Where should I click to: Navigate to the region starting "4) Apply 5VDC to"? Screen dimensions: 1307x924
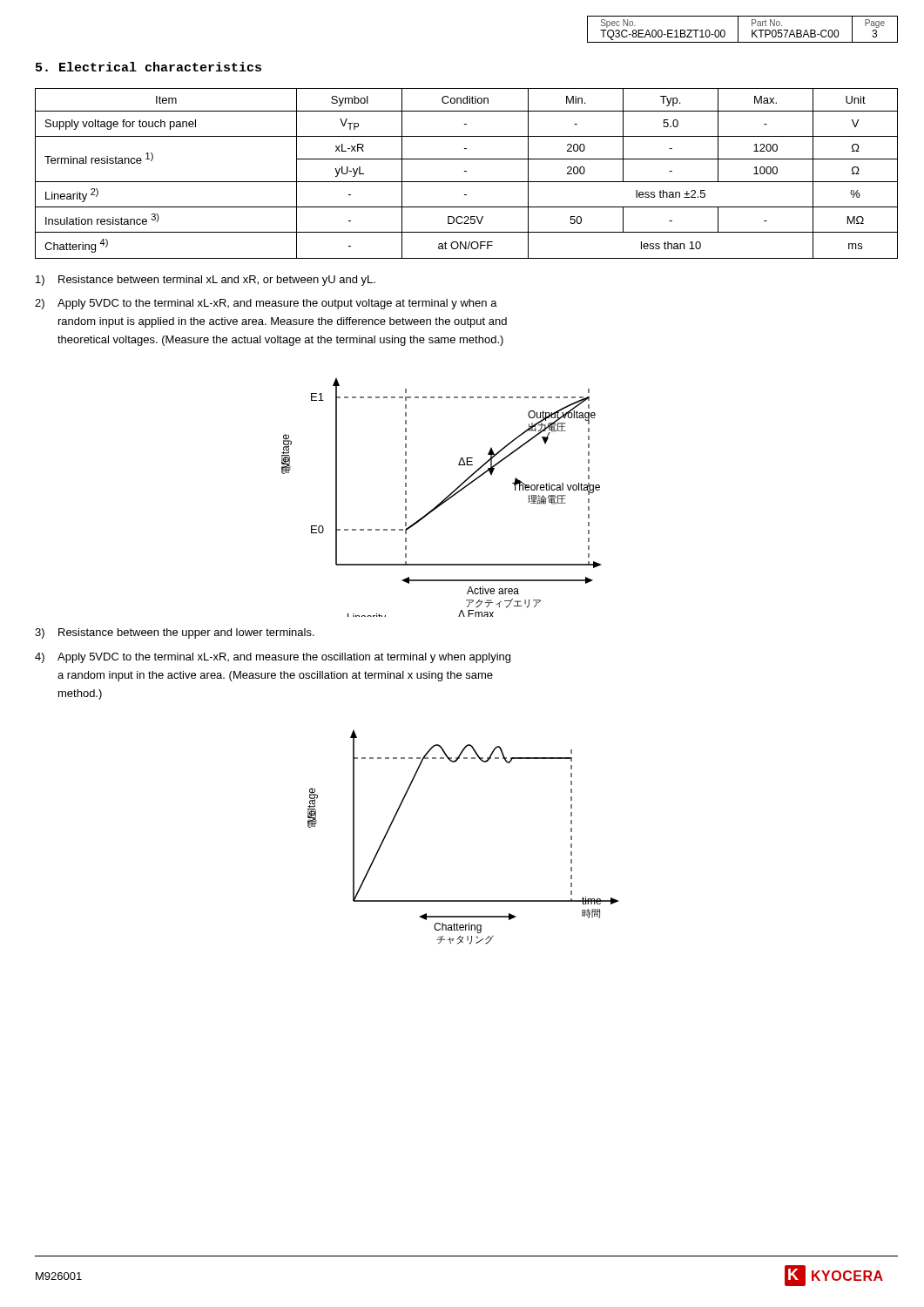273,675
